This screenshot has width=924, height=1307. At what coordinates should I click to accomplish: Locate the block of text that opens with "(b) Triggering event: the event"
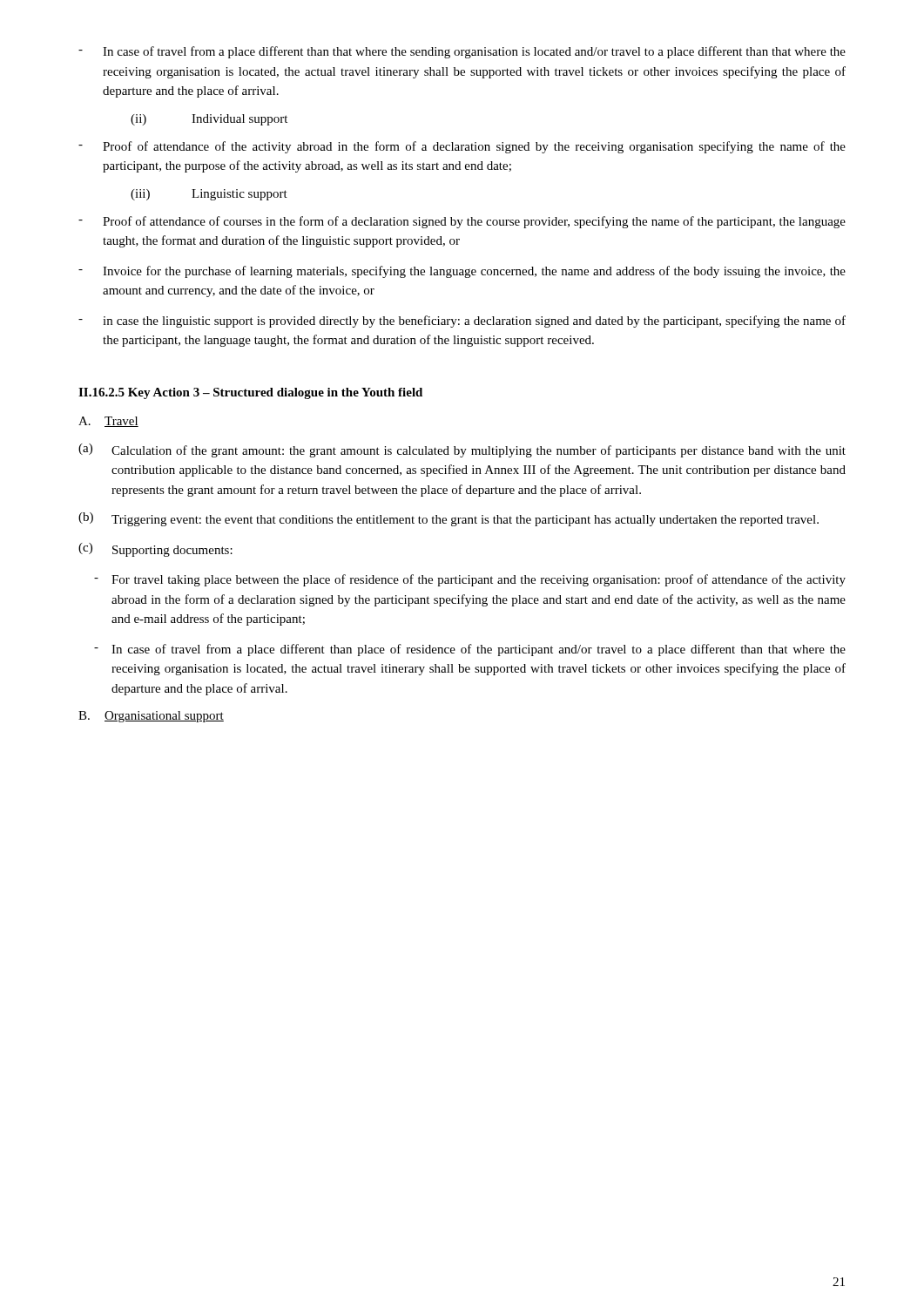tap(462, 520)
